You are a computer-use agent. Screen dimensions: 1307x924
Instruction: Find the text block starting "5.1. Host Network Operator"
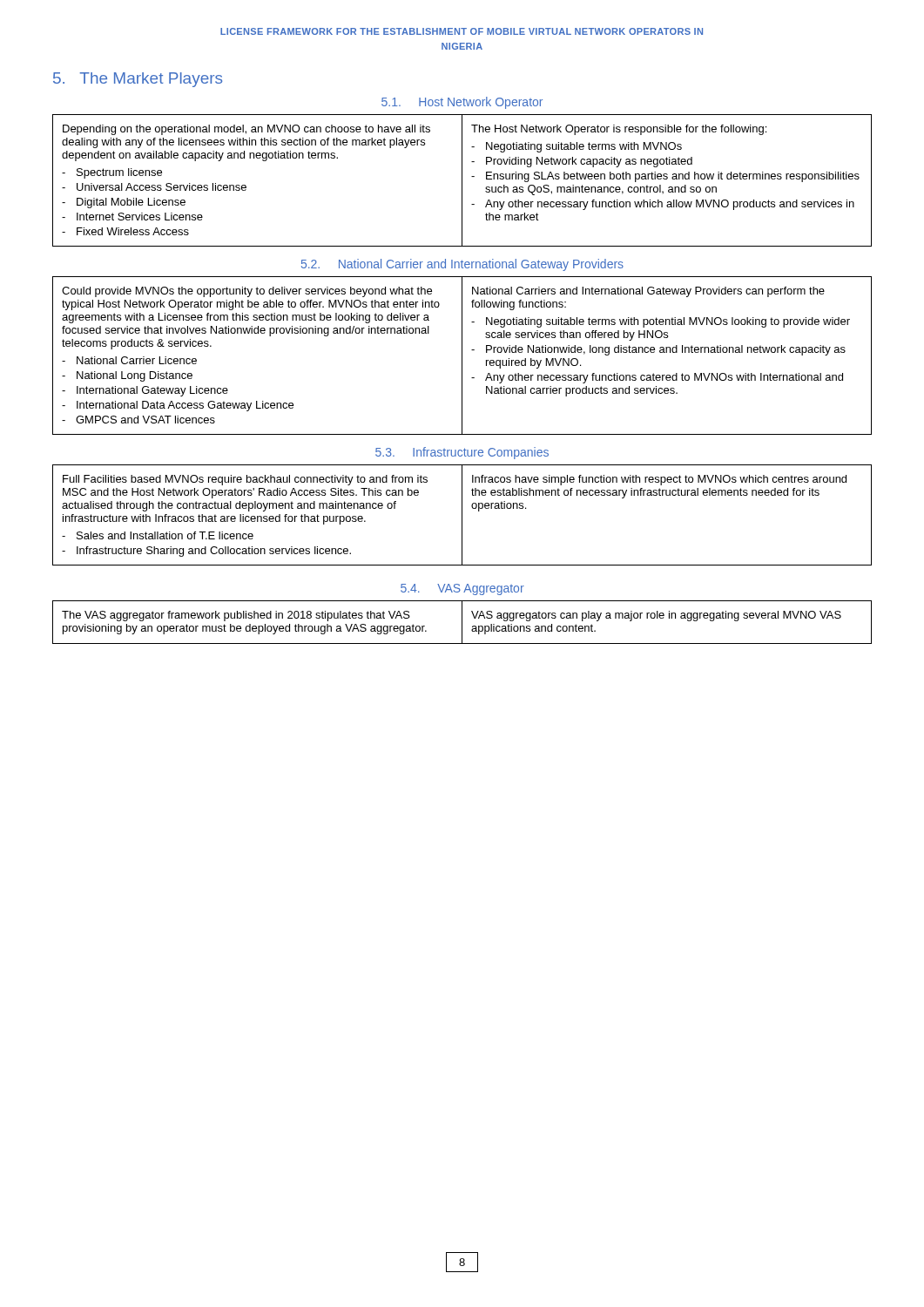tap(462, 102)
